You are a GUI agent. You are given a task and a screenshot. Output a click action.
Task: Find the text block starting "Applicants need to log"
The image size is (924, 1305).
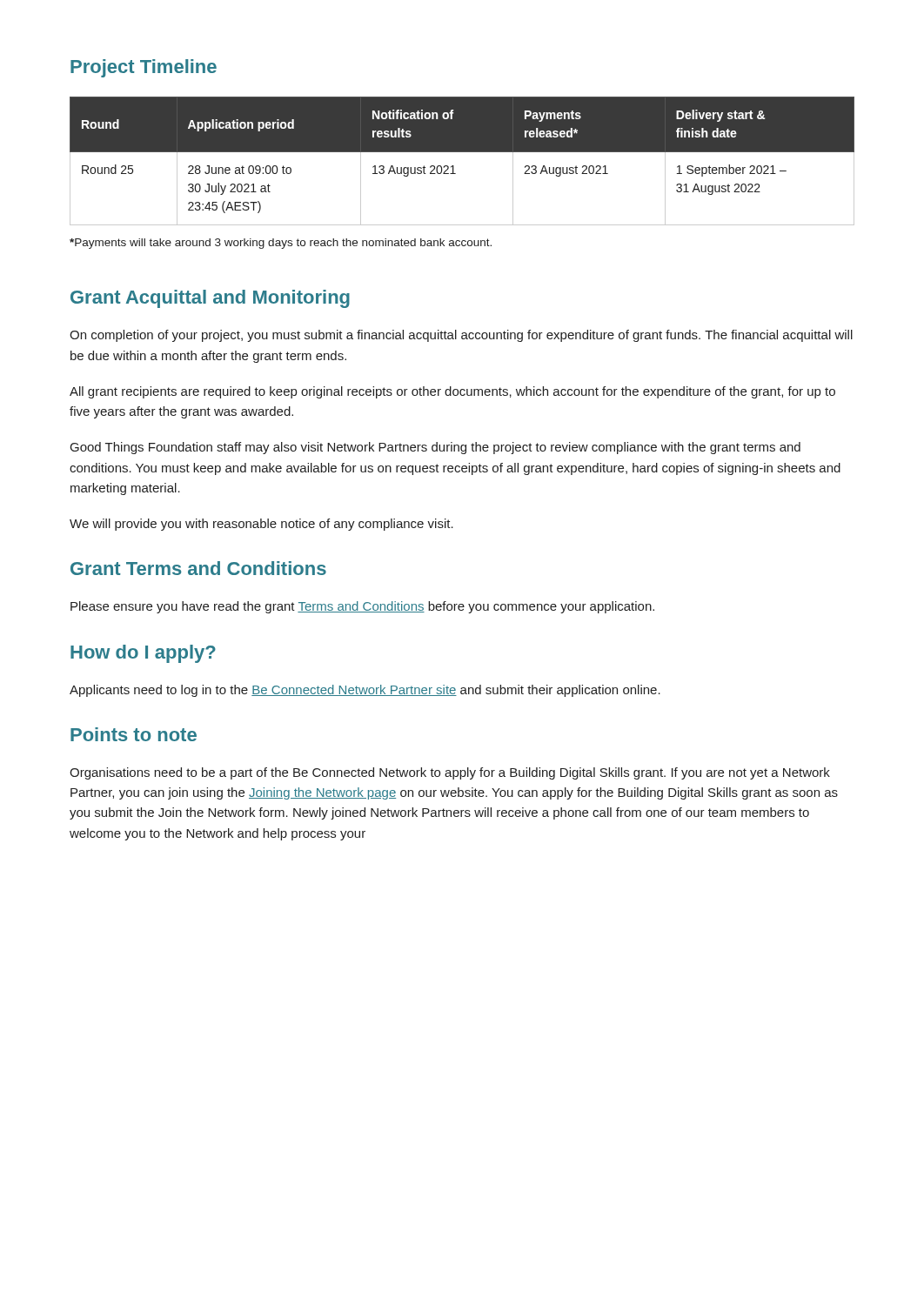point(462,689)
